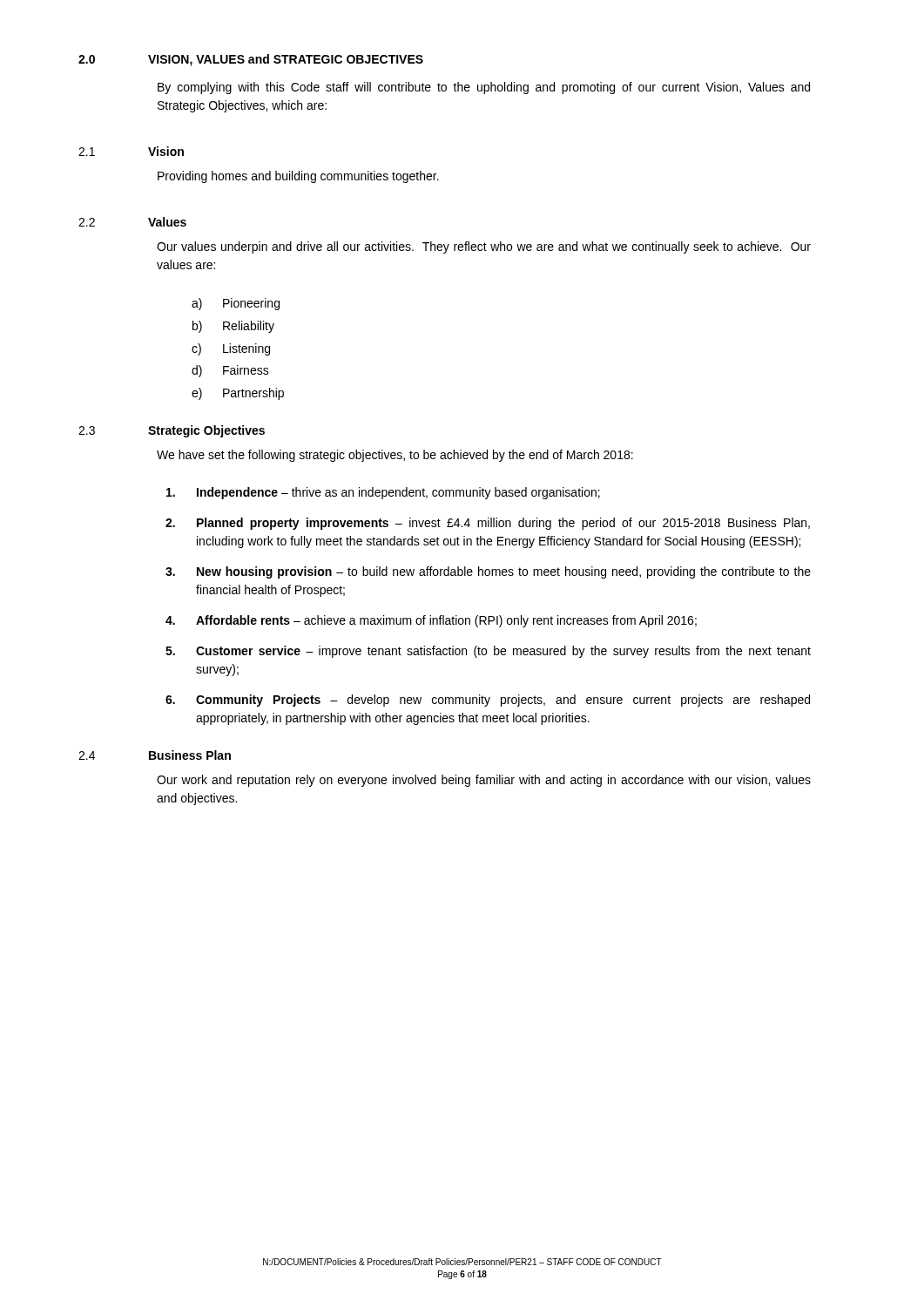The height and width of the screenshot is (1307, 924).
Task: Locate the section header that says "2.4 Business Plan"
Action: pos(155,755)
